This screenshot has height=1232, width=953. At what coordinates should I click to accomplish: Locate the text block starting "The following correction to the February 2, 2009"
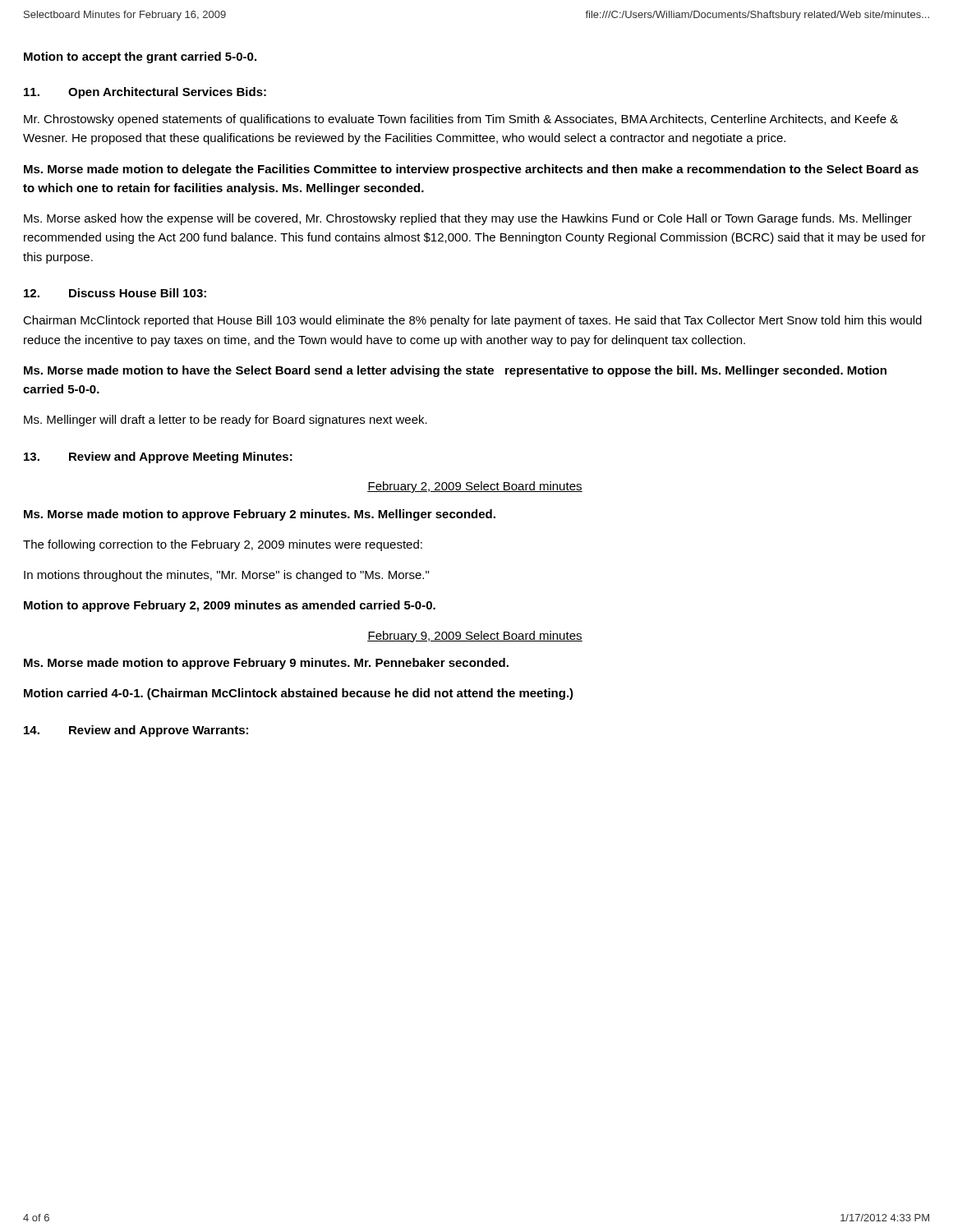[223, 544]
